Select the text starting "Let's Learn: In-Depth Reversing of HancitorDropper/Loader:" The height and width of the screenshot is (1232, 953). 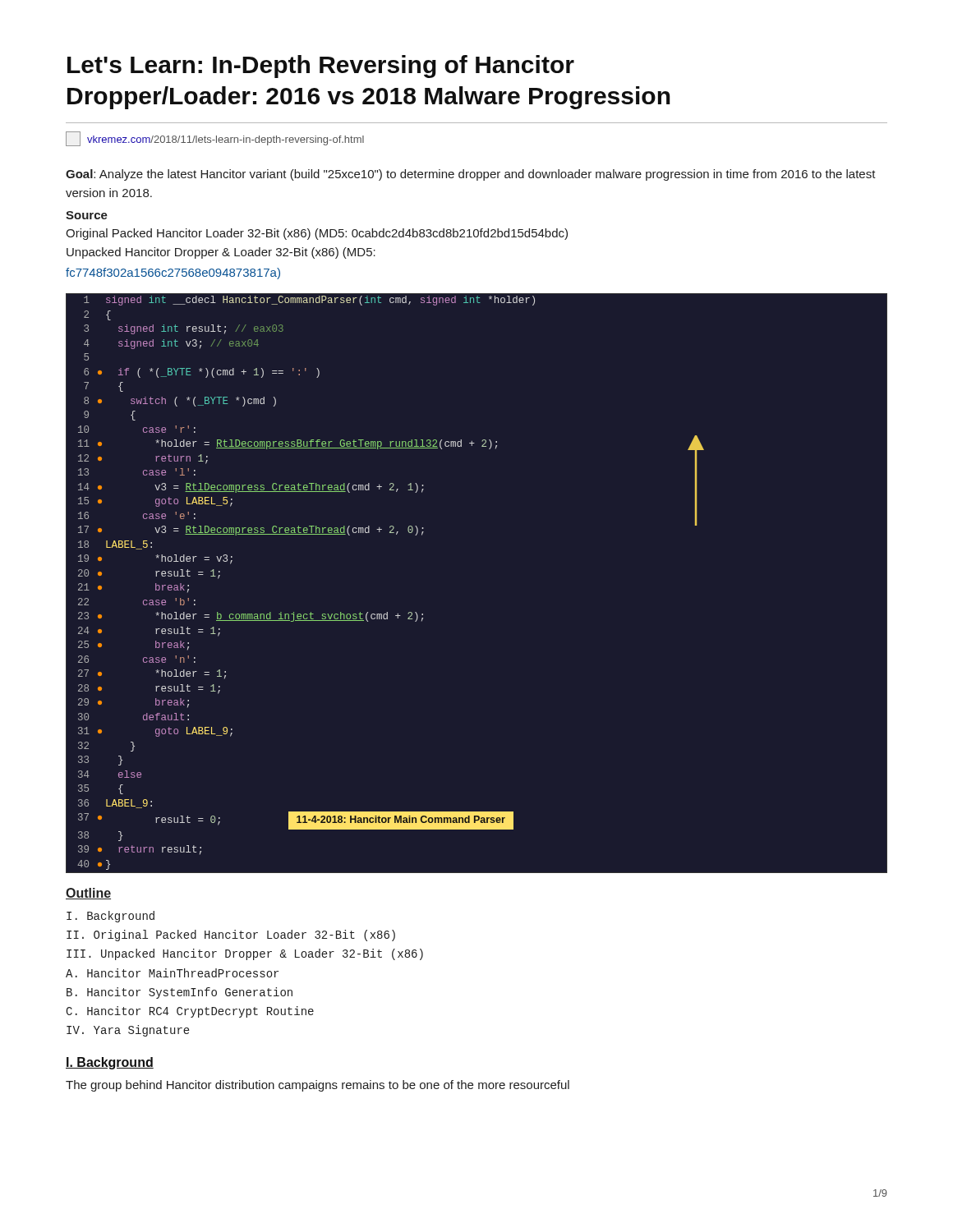tap(476, 86)
